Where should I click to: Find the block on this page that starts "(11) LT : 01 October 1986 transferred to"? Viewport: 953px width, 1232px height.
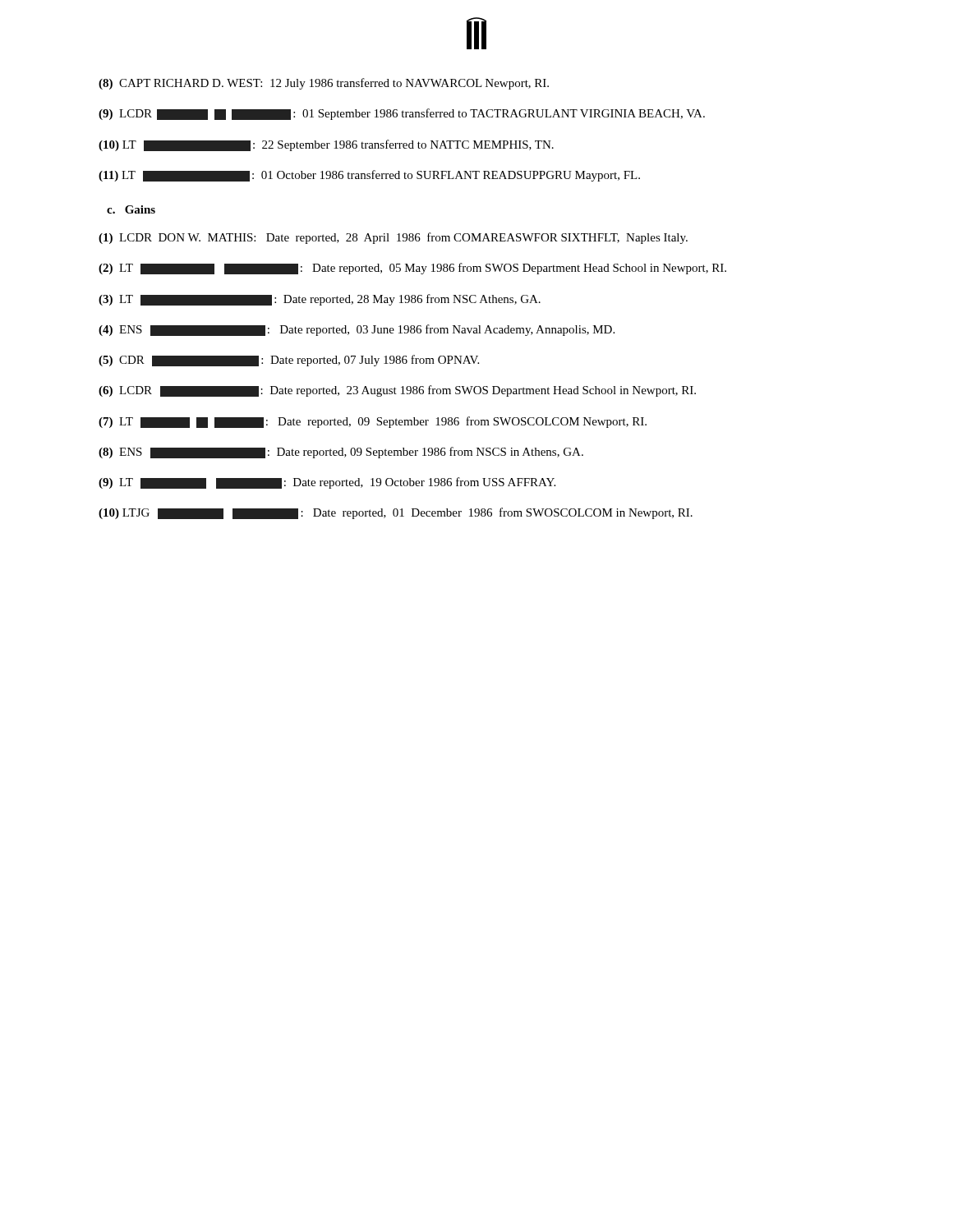point(357,175)
